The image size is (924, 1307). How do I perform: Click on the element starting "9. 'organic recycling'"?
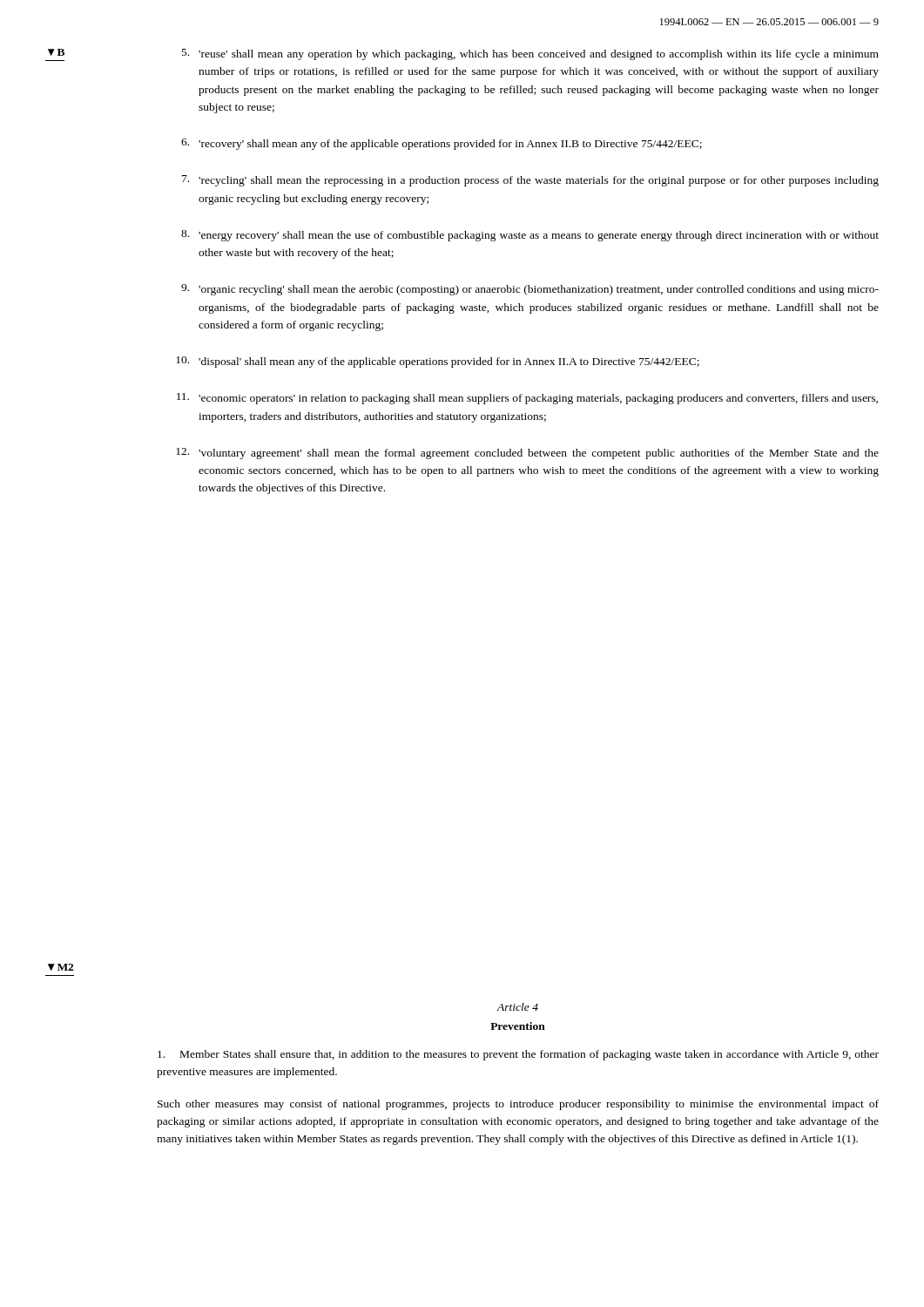tap(518, 307)
